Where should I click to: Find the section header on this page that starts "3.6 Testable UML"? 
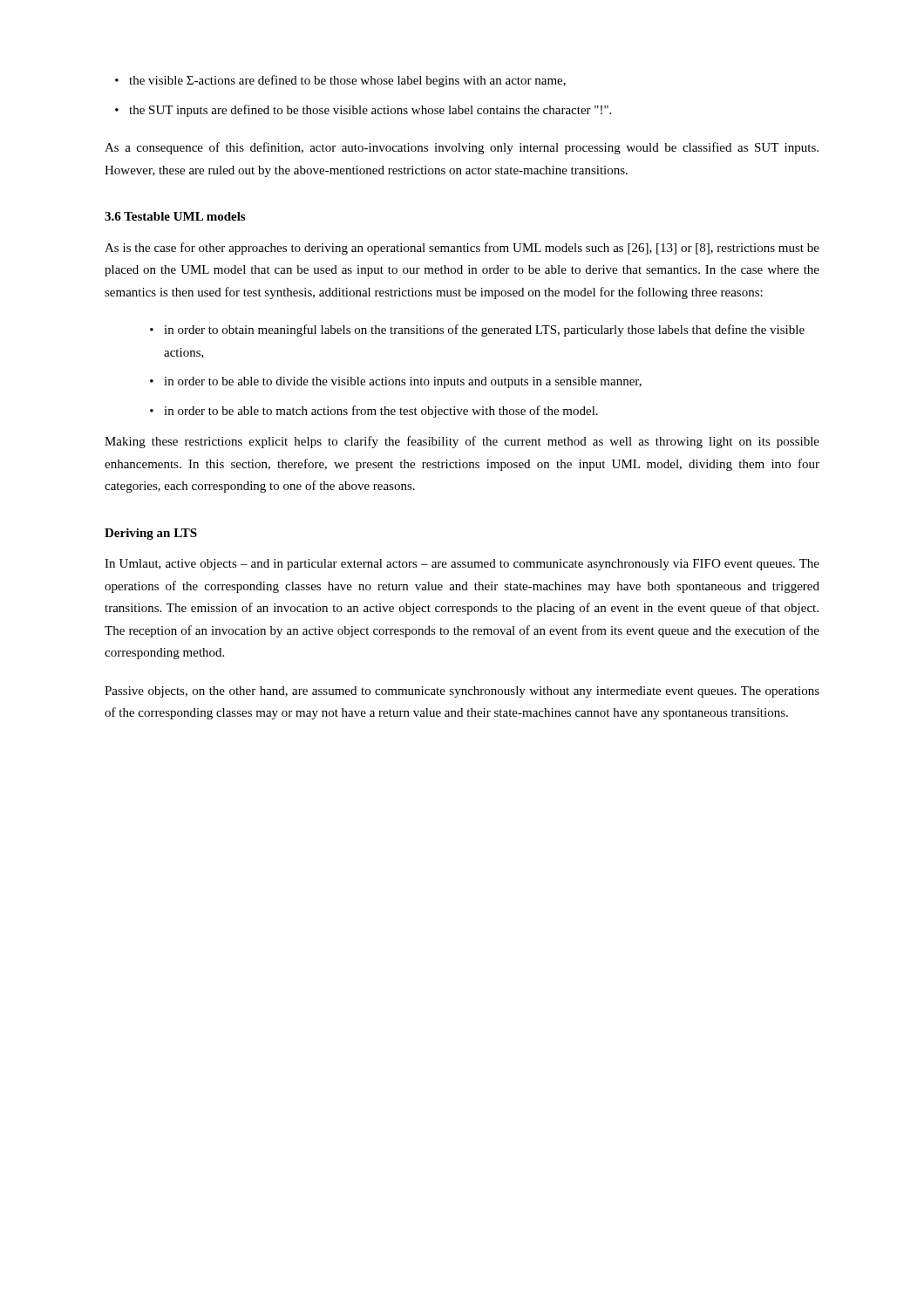point(175,216)
